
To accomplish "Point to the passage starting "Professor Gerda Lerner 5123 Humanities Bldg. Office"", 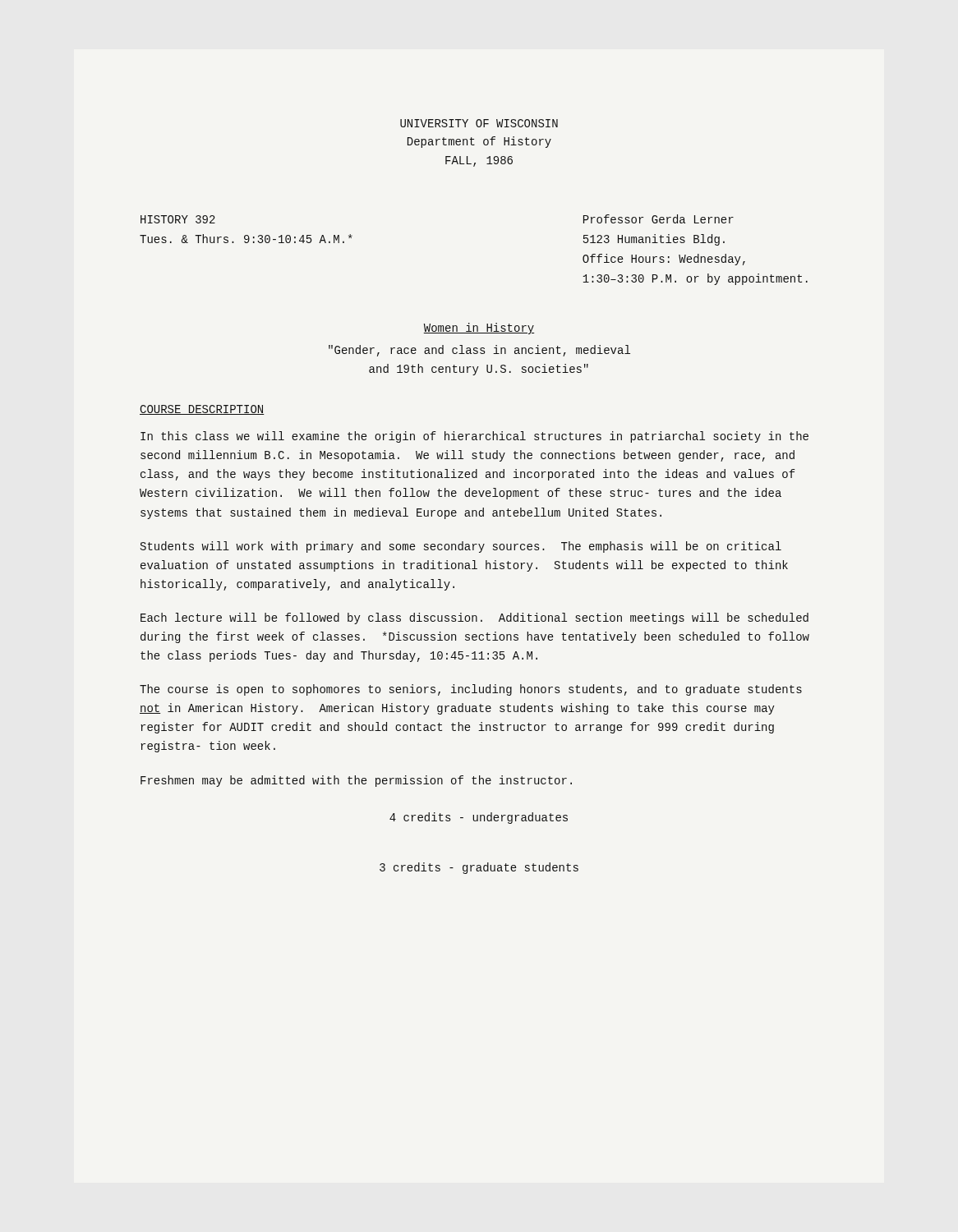I will tap(696, 250).
